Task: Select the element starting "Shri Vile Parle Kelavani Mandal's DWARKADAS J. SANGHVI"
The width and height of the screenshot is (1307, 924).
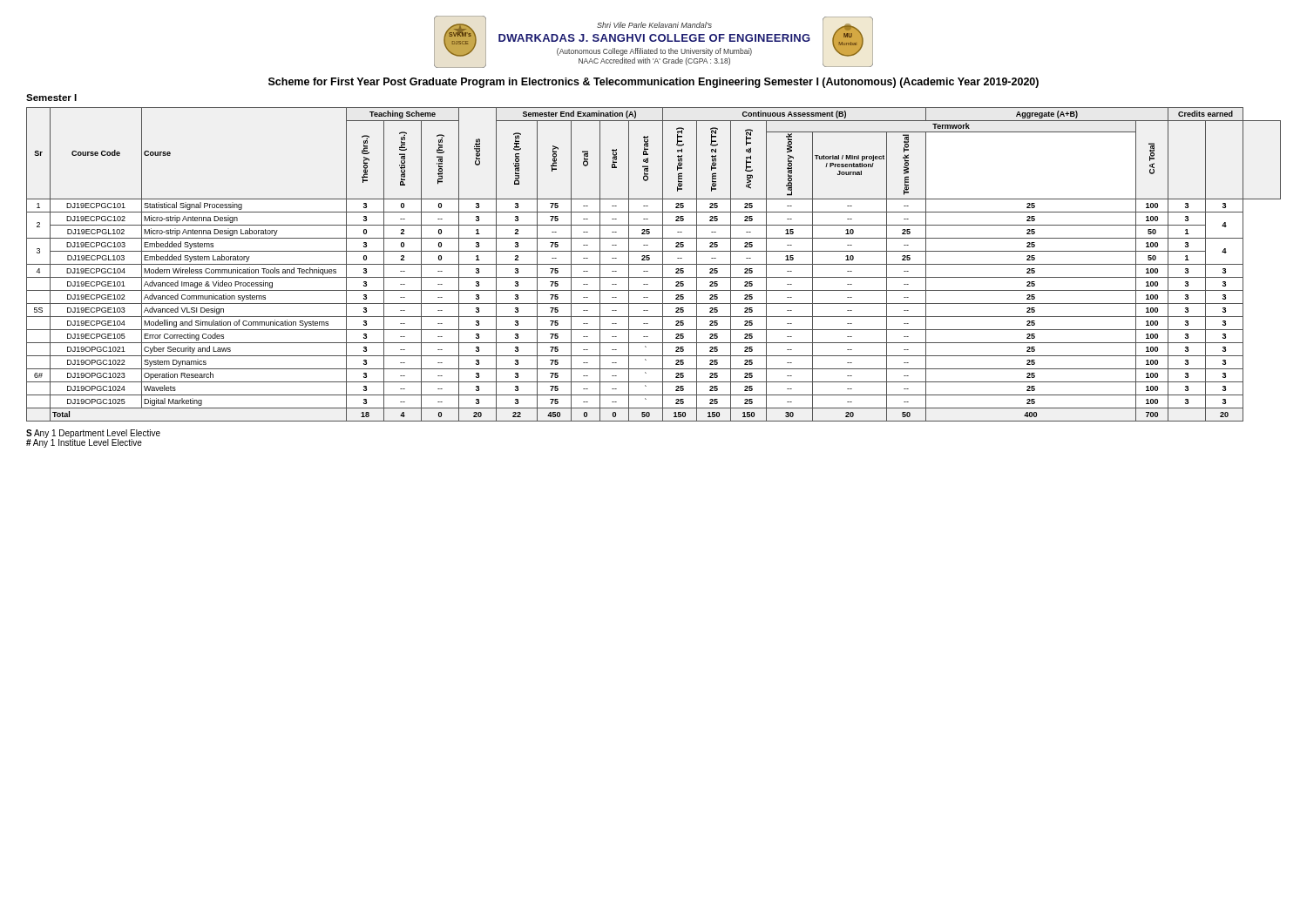Action: (654, 44)
